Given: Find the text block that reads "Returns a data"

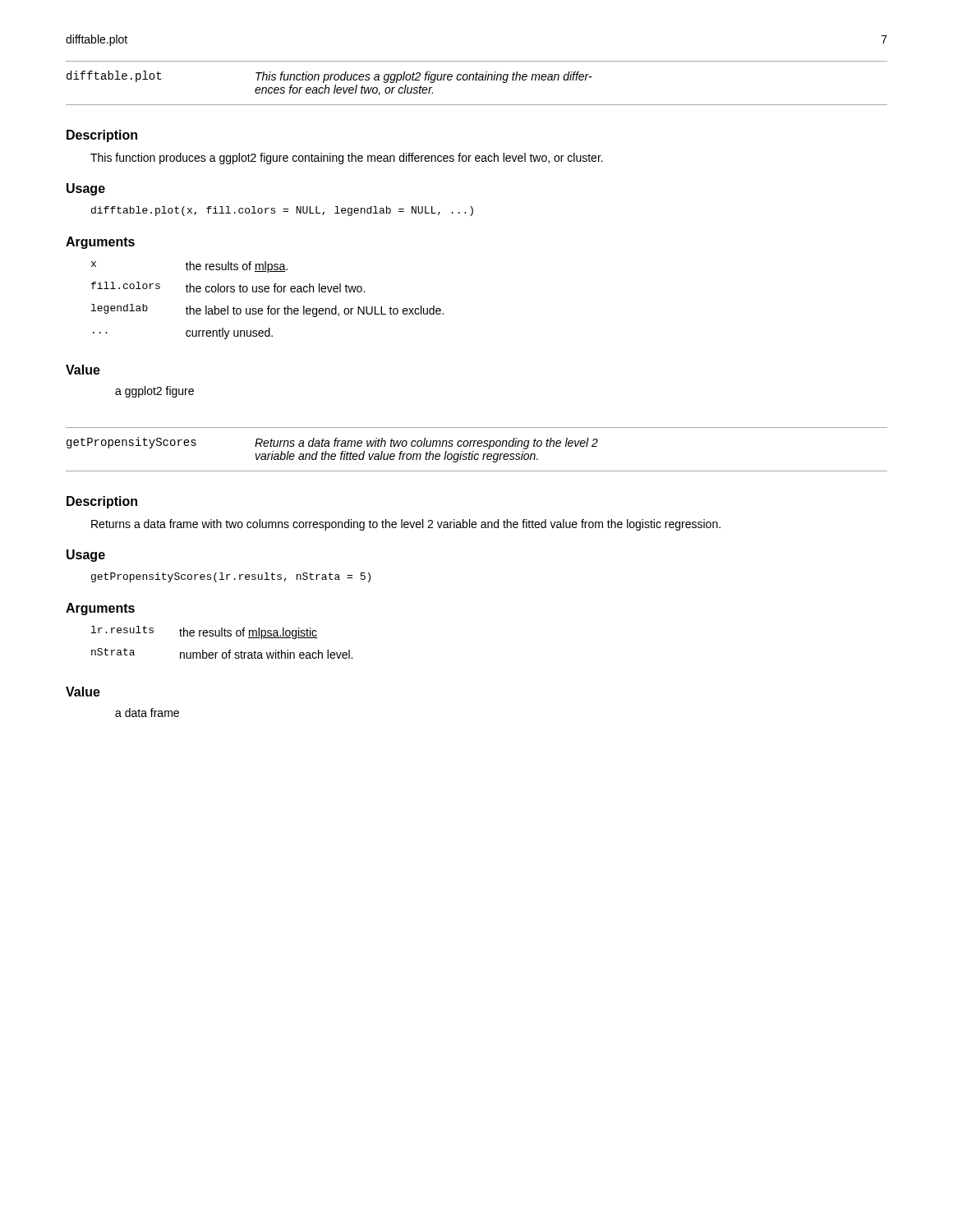Looking at the screenshot, I should pyautogui.click(x=406, y=524).
